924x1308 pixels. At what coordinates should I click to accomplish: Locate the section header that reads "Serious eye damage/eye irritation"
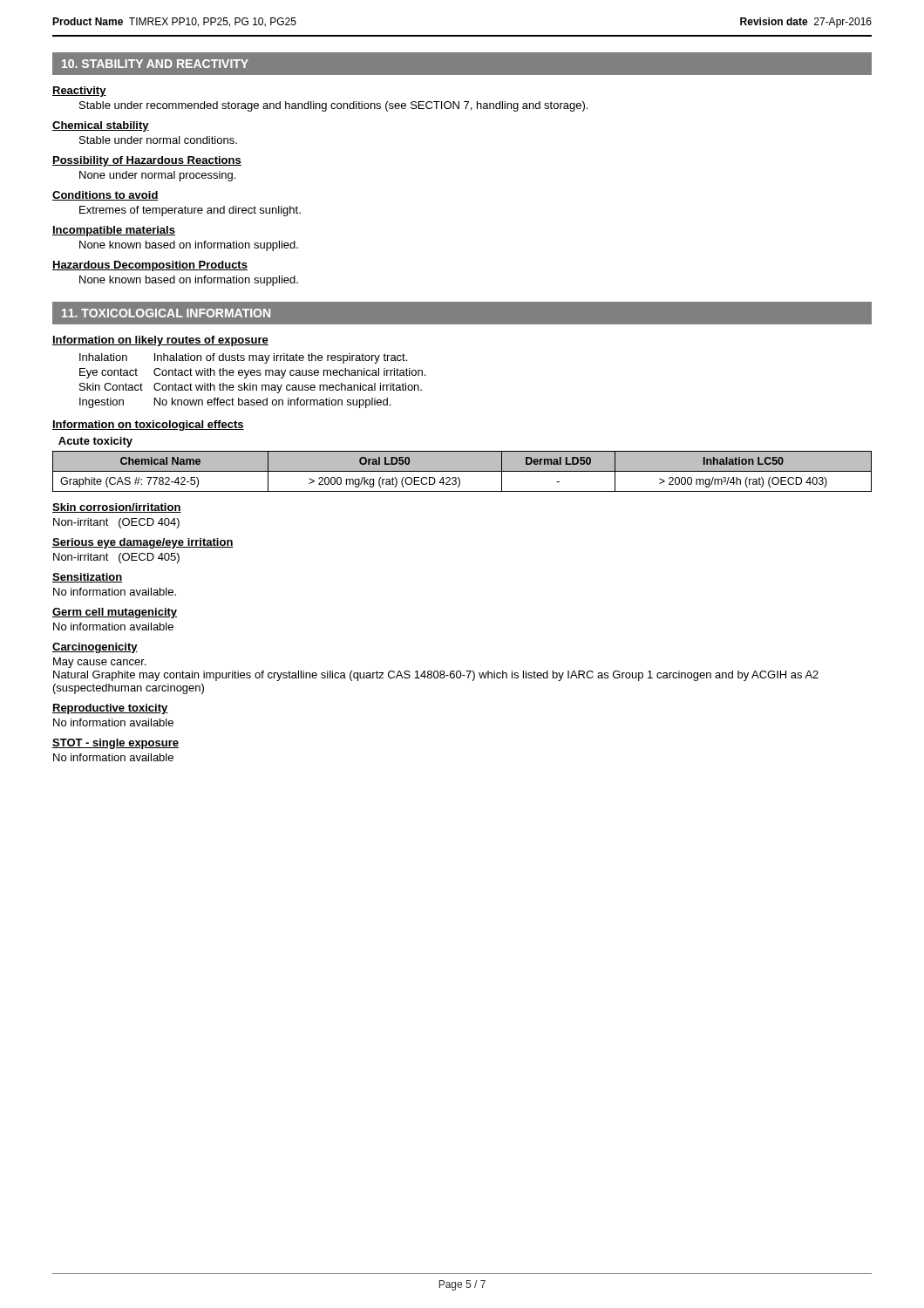tap(143, 542)
